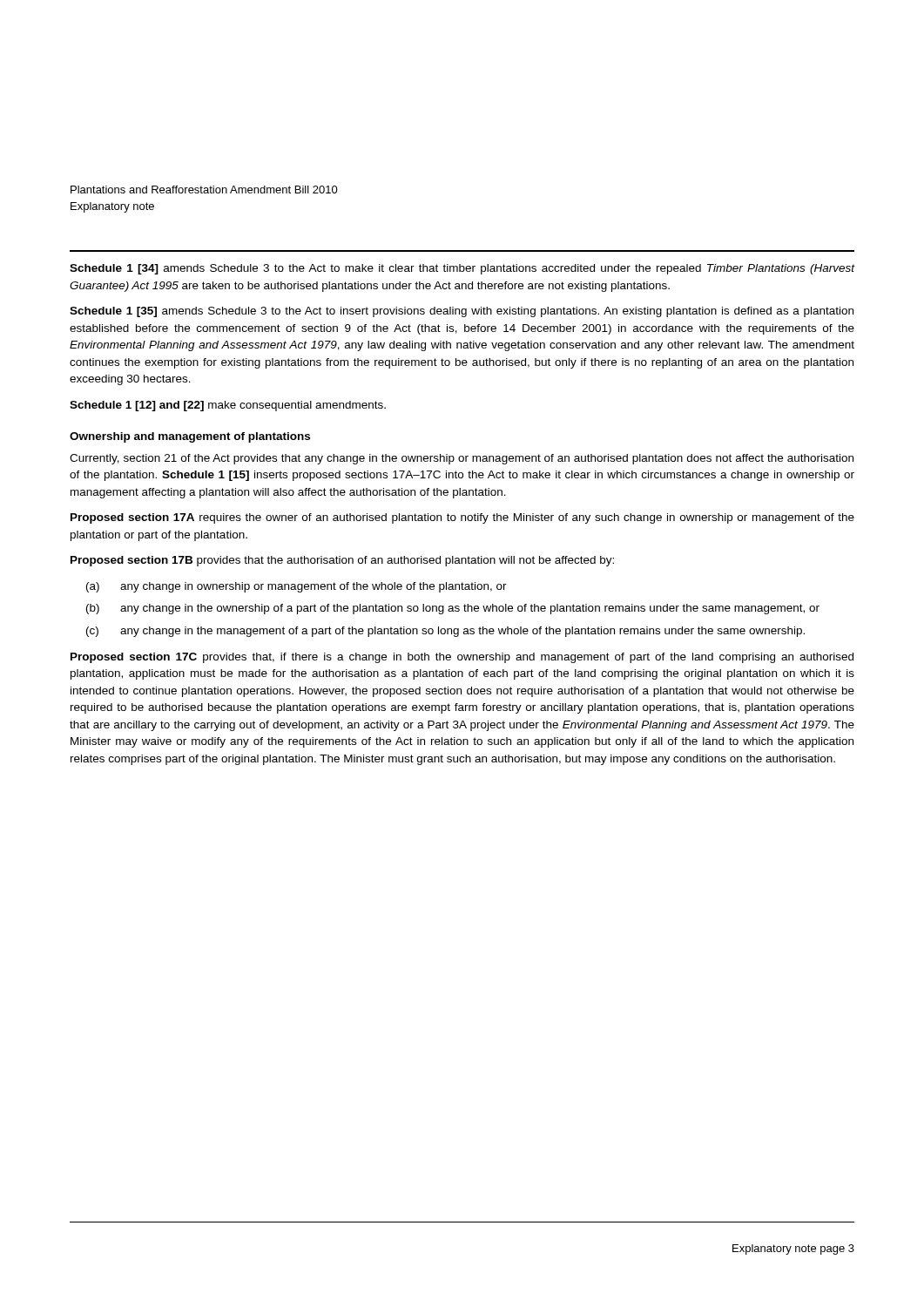Find the section header
The image size is (924, 1307).
[x=190, y=436]
